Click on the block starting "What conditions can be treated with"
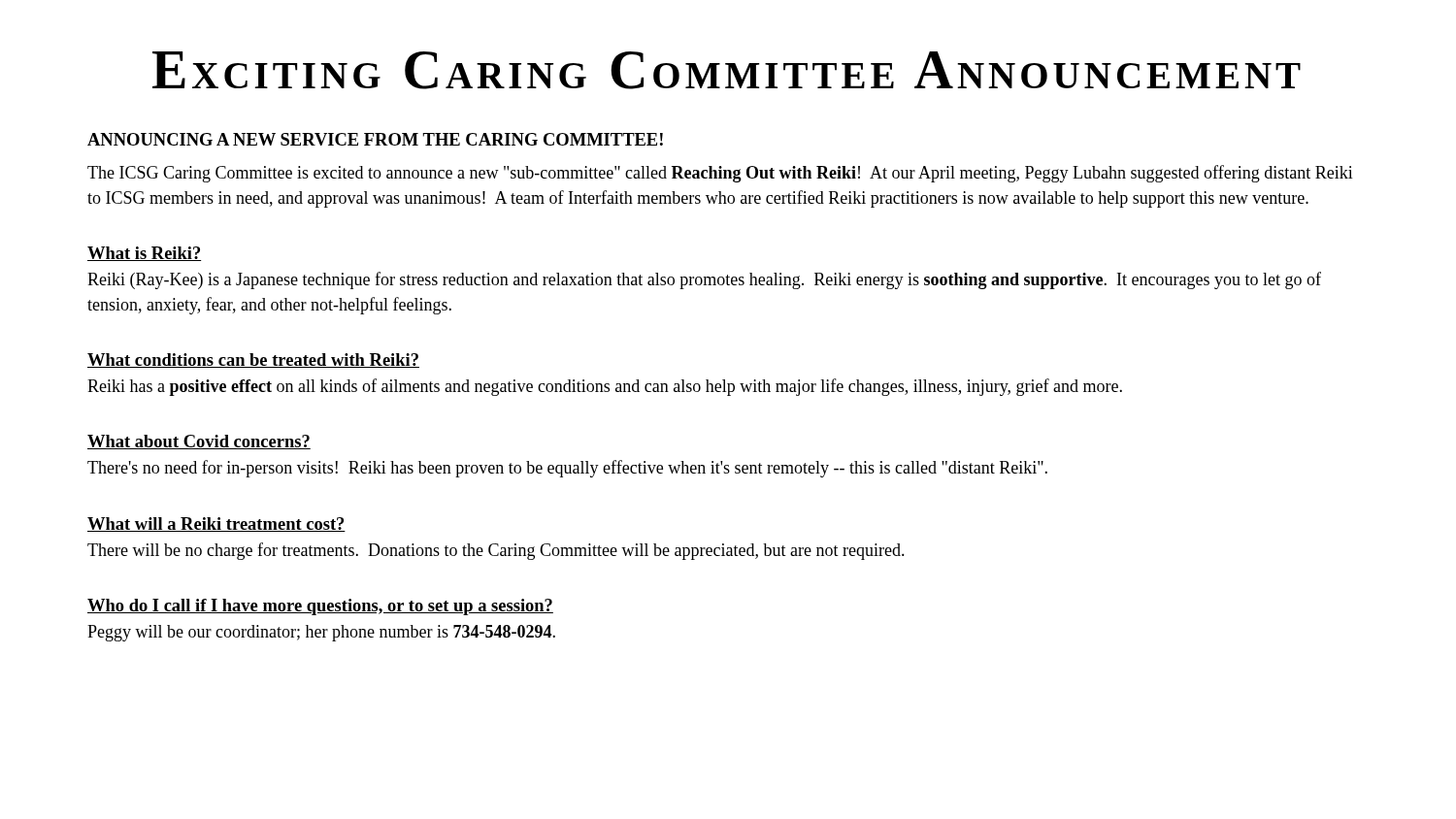1456x819 pixels. pos(253,361)
